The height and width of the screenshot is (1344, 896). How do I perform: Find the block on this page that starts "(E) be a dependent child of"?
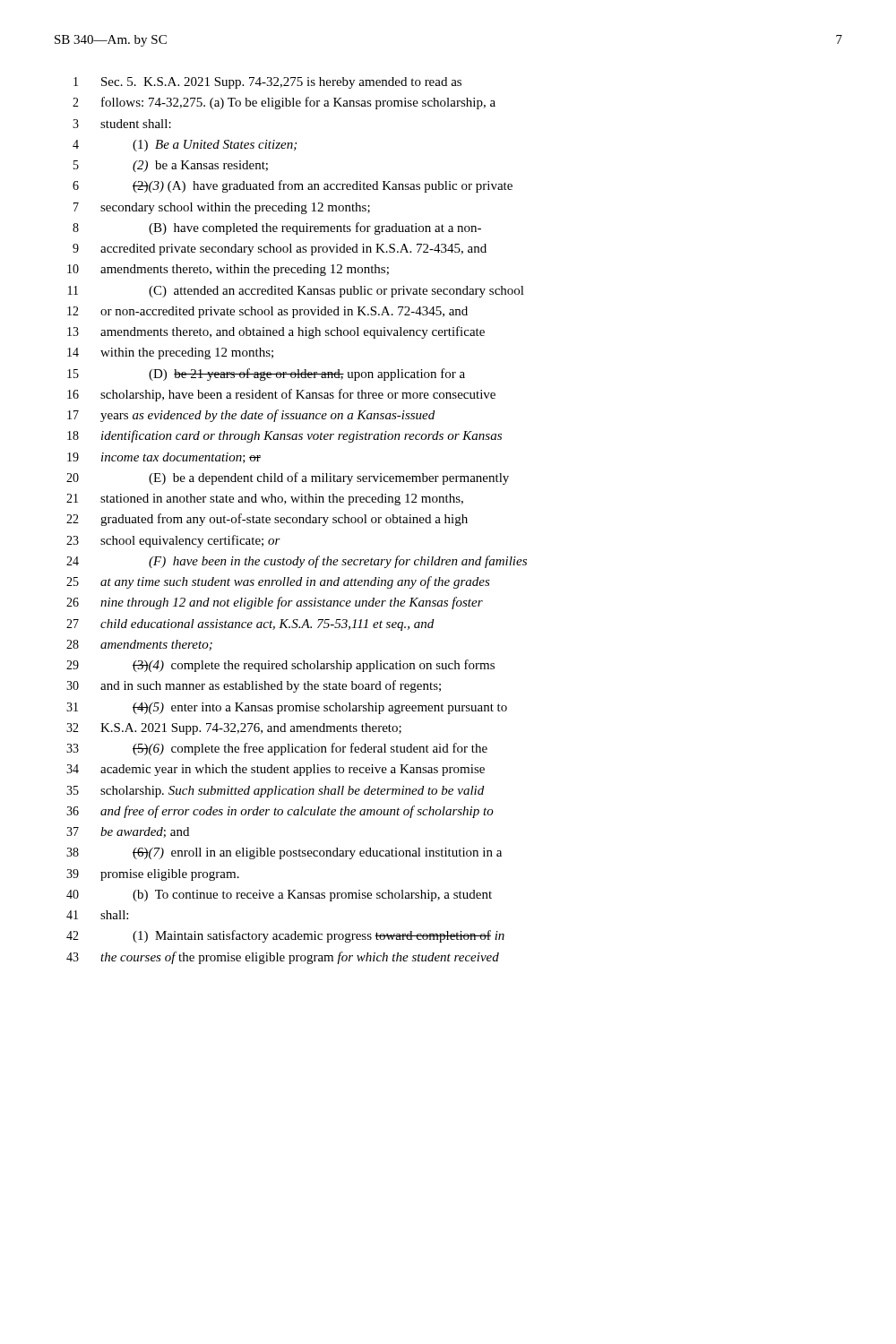pyautogui.click(x=329, y=477)
